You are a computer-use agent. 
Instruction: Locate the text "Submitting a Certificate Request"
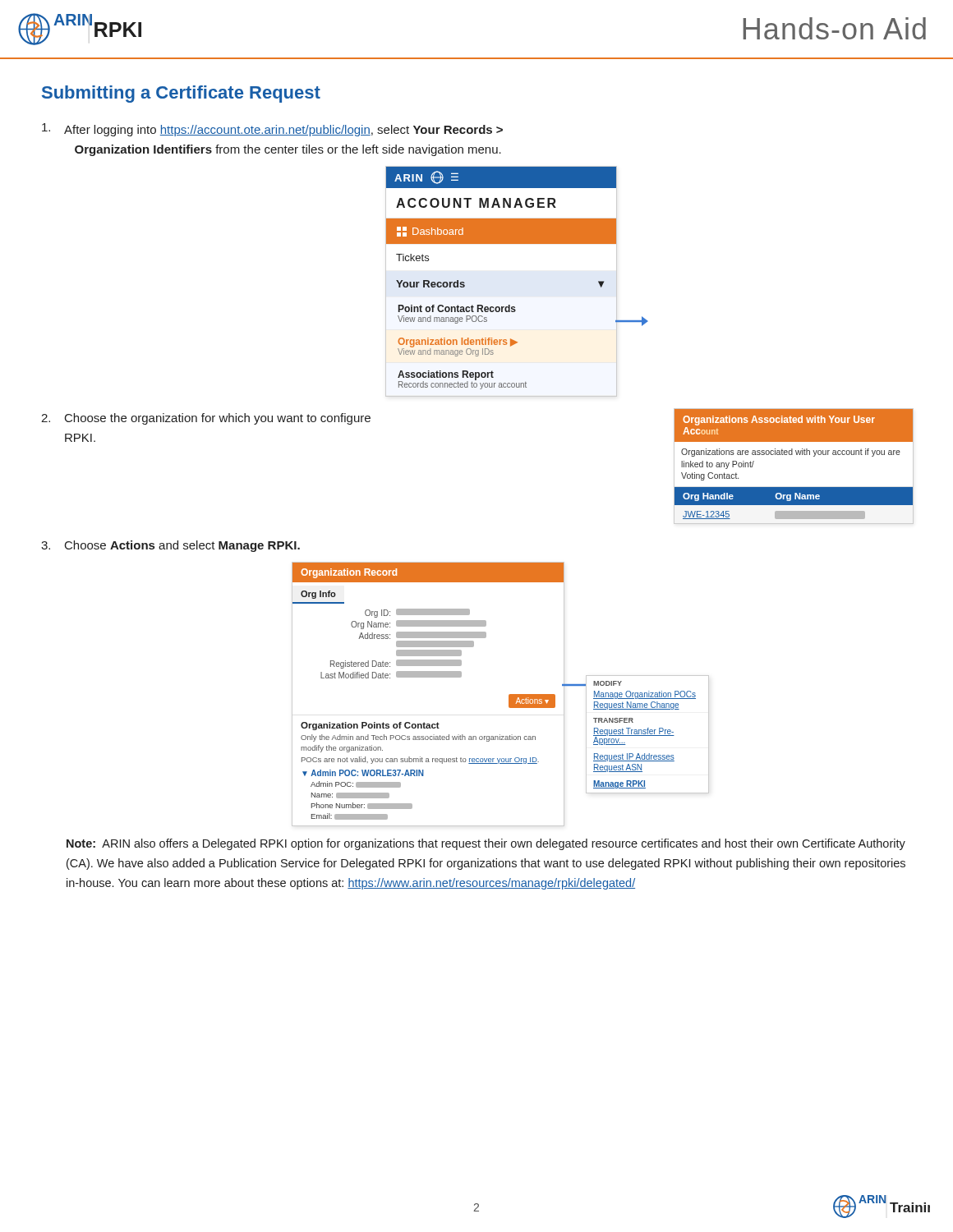181,92
